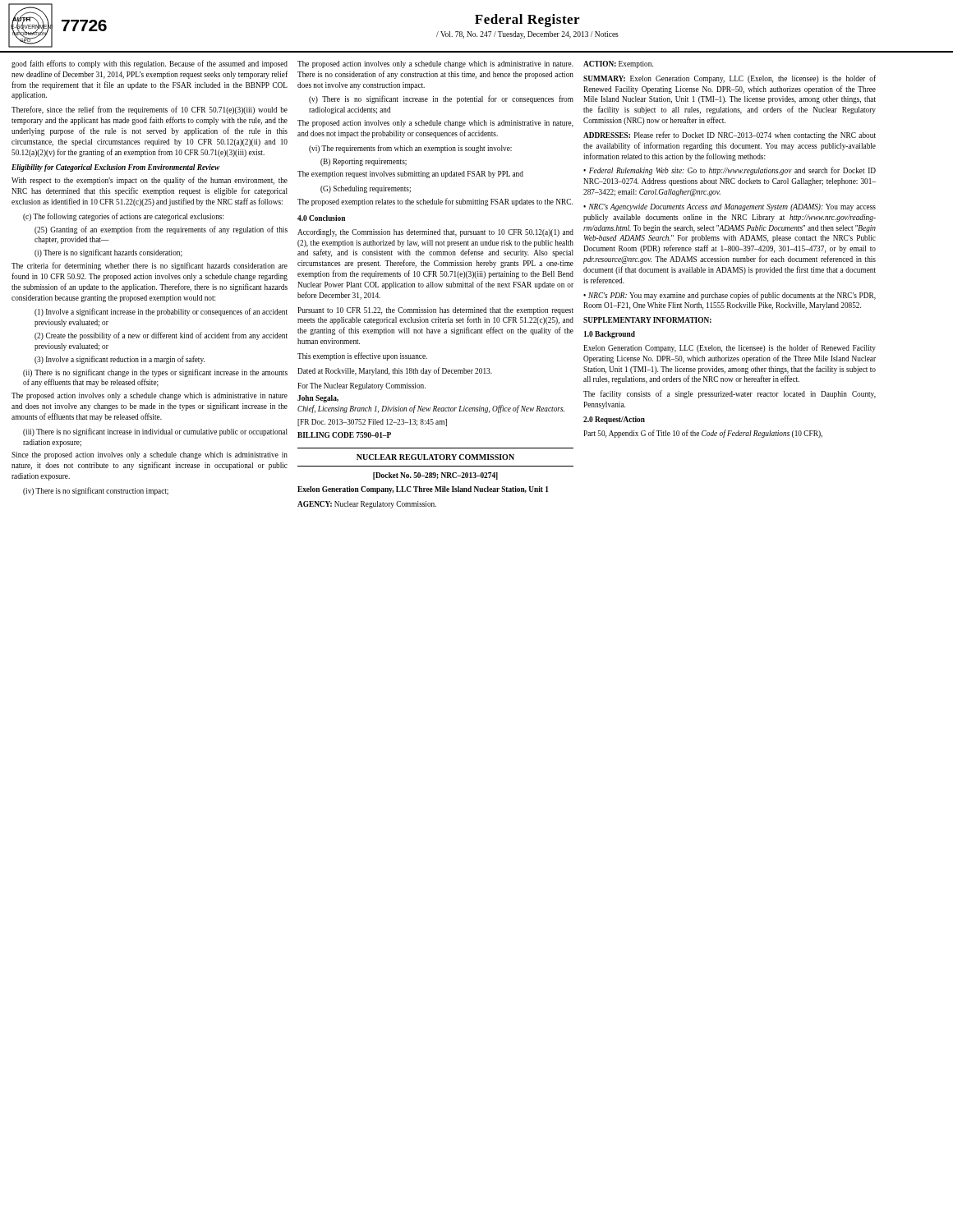Find the block starting "4.0 Conclusion"
This screenshot has height=1232, width=953.
pos(321,218)
